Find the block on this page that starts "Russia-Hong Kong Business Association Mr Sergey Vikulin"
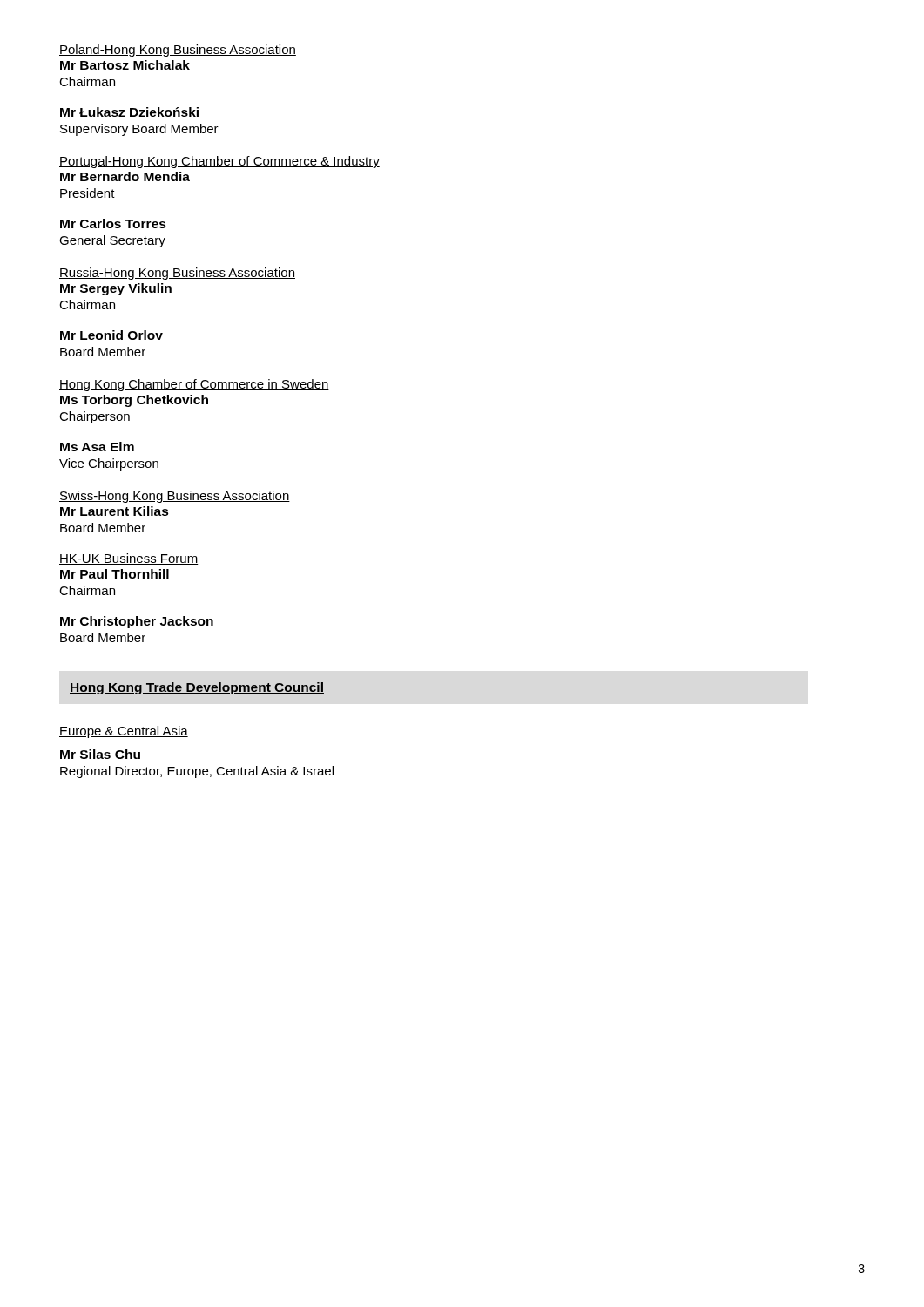The height and width of the screenshot is (1307, 924). 177,274
